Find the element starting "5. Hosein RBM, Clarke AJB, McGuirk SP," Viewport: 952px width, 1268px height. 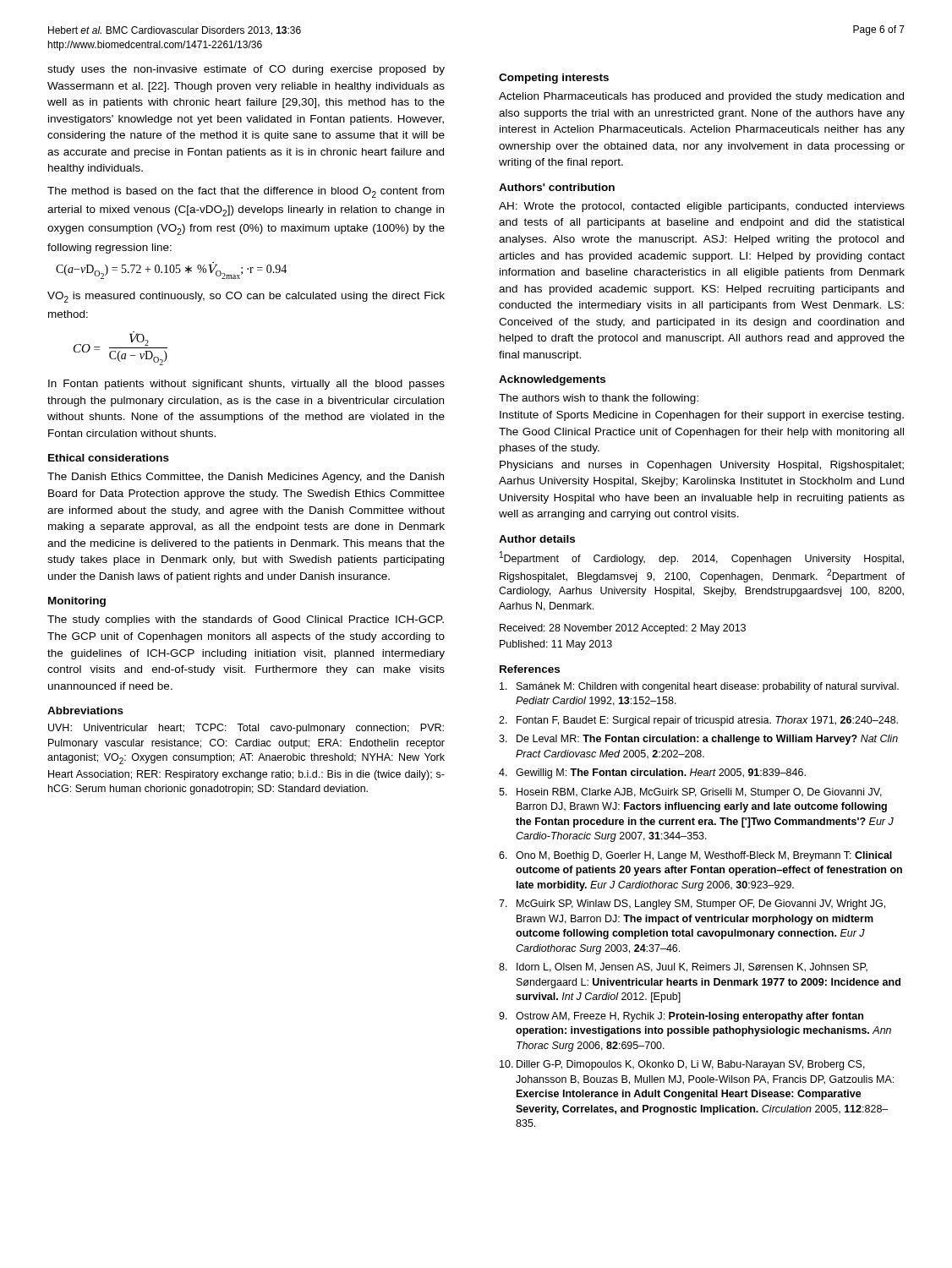click(x=702, y=815)
